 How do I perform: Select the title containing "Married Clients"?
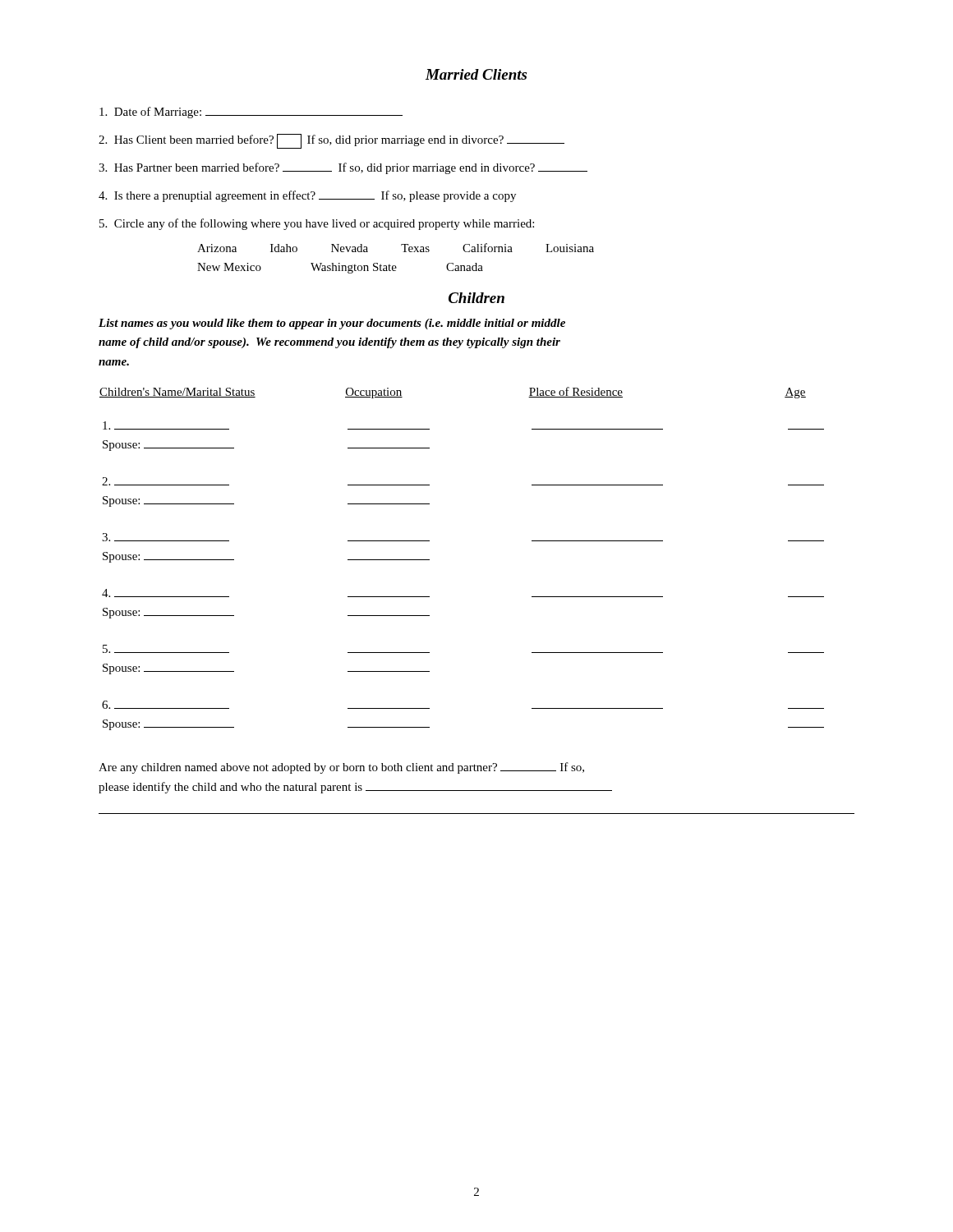click(x=476, y=74)
